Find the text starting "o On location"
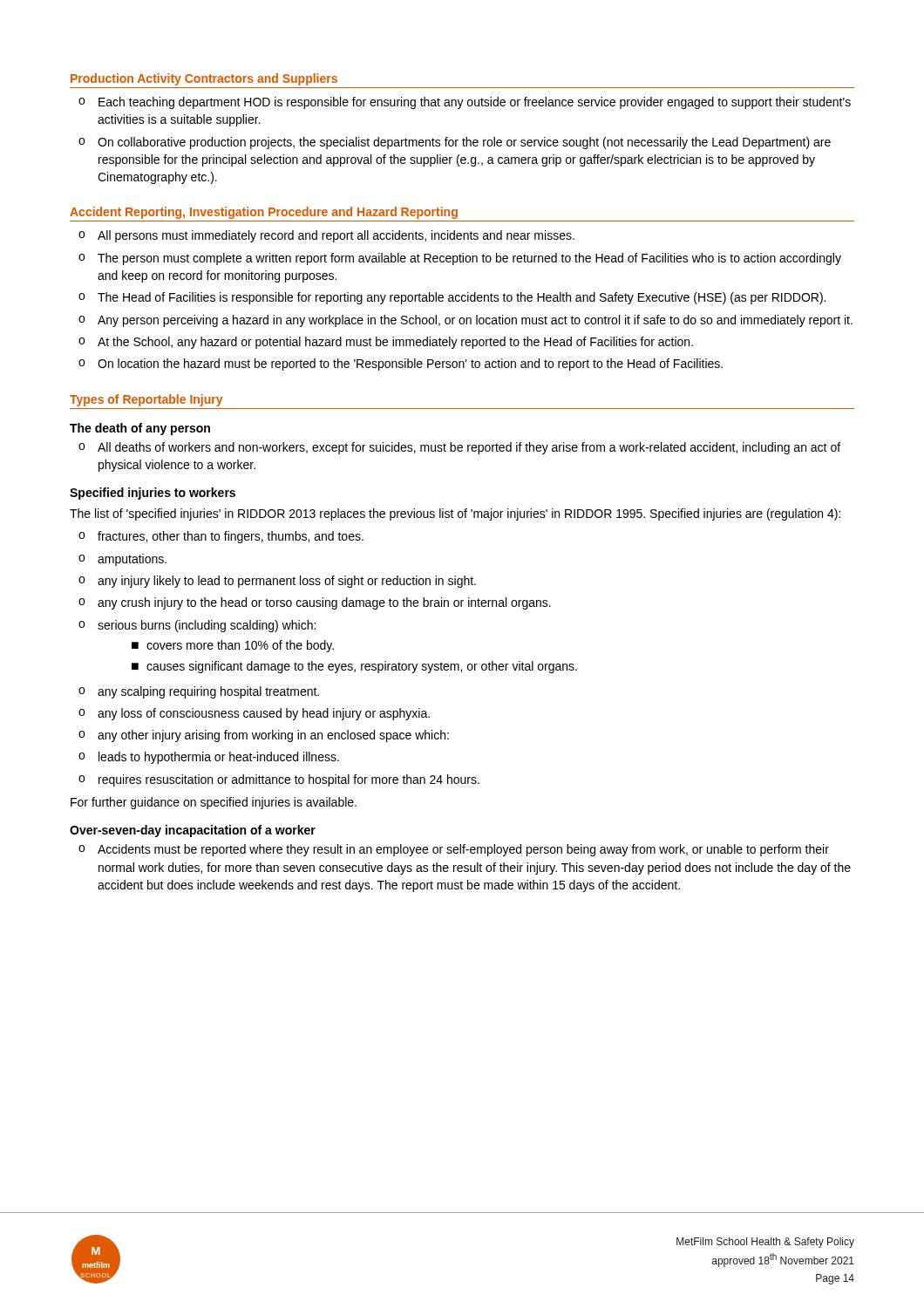Viewport: 924px width, 1308px height. point(466,364)
